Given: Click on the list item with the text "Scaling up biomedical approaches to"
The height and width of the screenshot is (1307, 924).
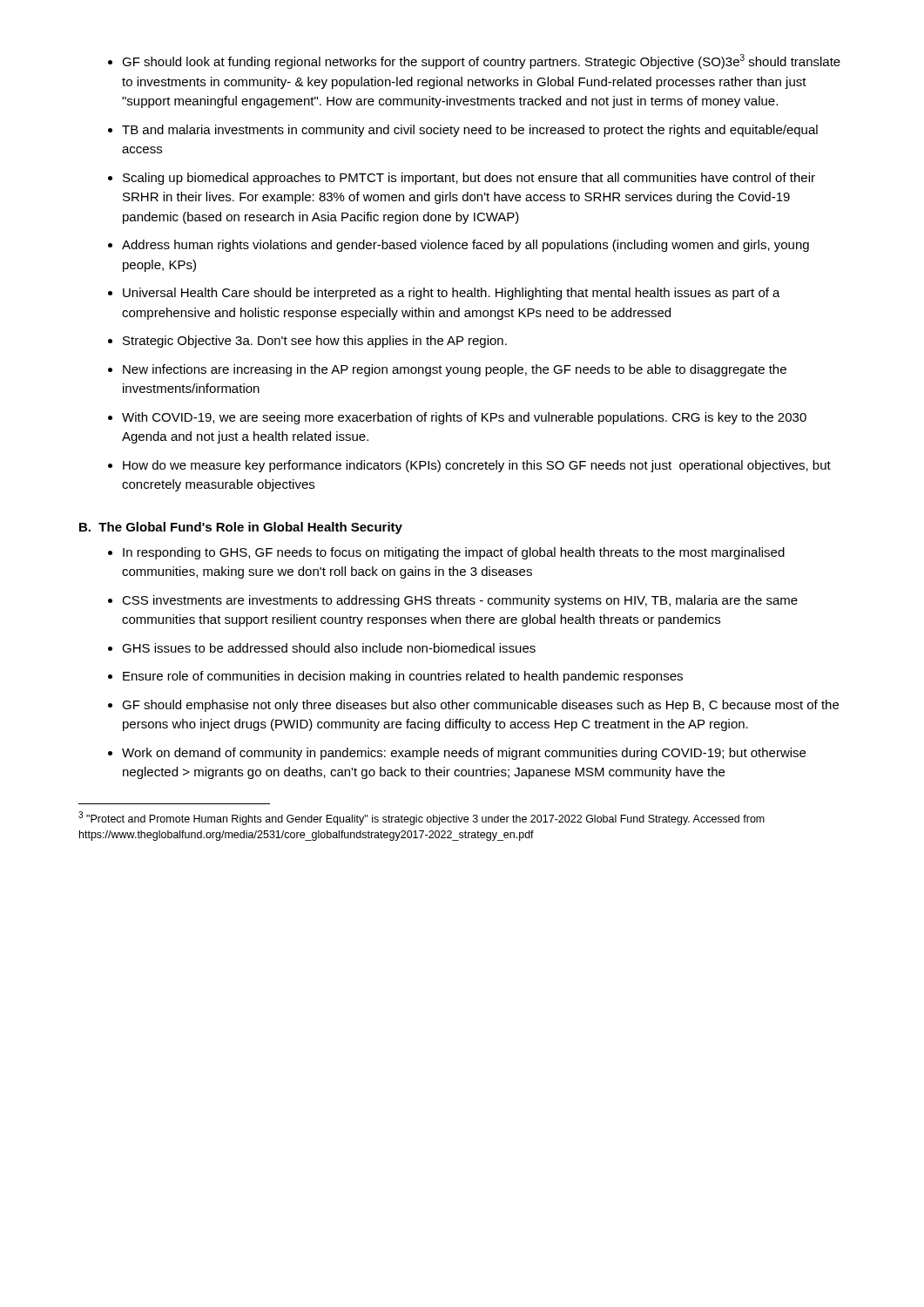Looking at the screenshot, I should pos(469,197).
